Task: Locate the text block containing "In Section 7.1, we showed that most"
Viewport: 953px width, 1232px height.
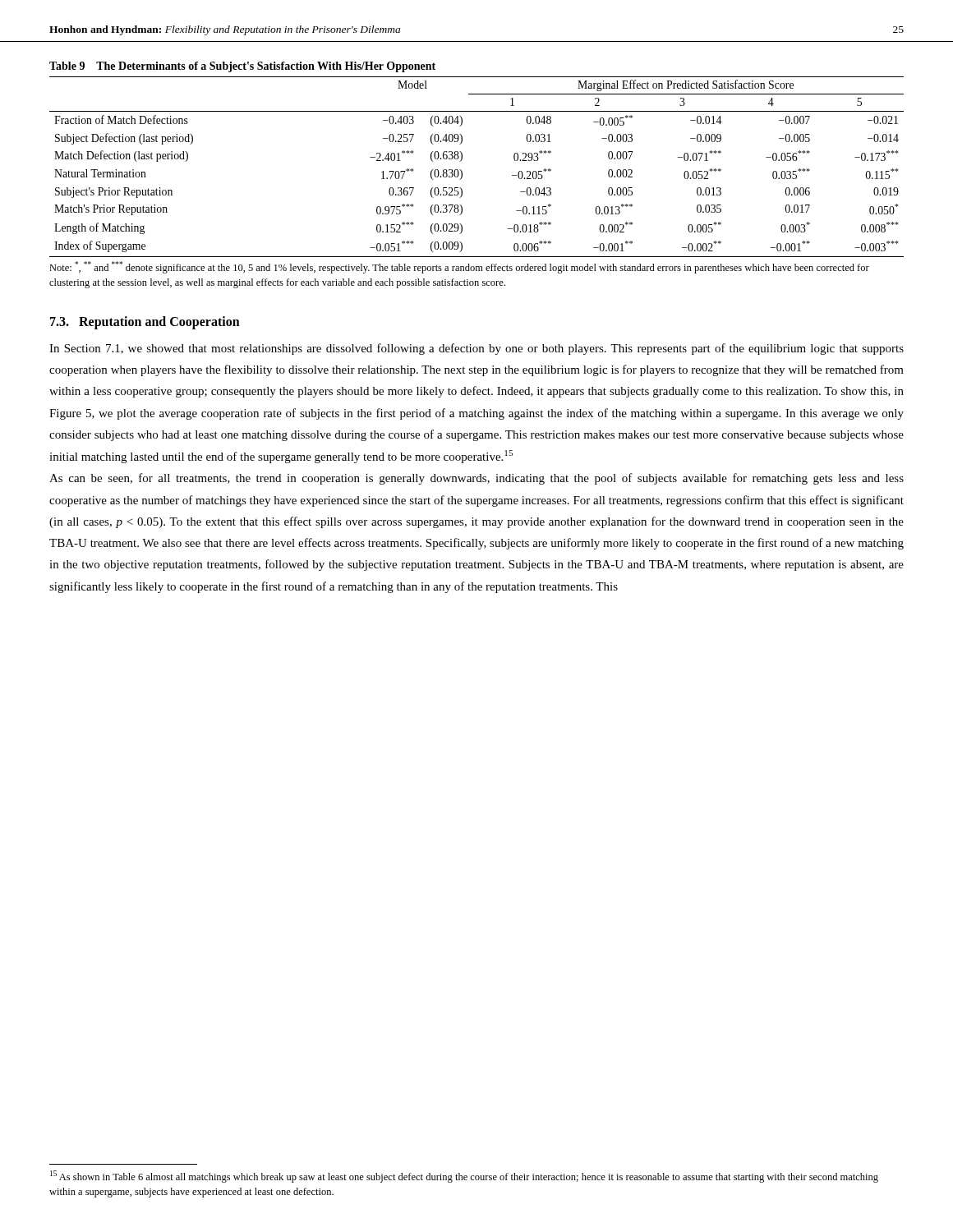Action: point(476,403)
